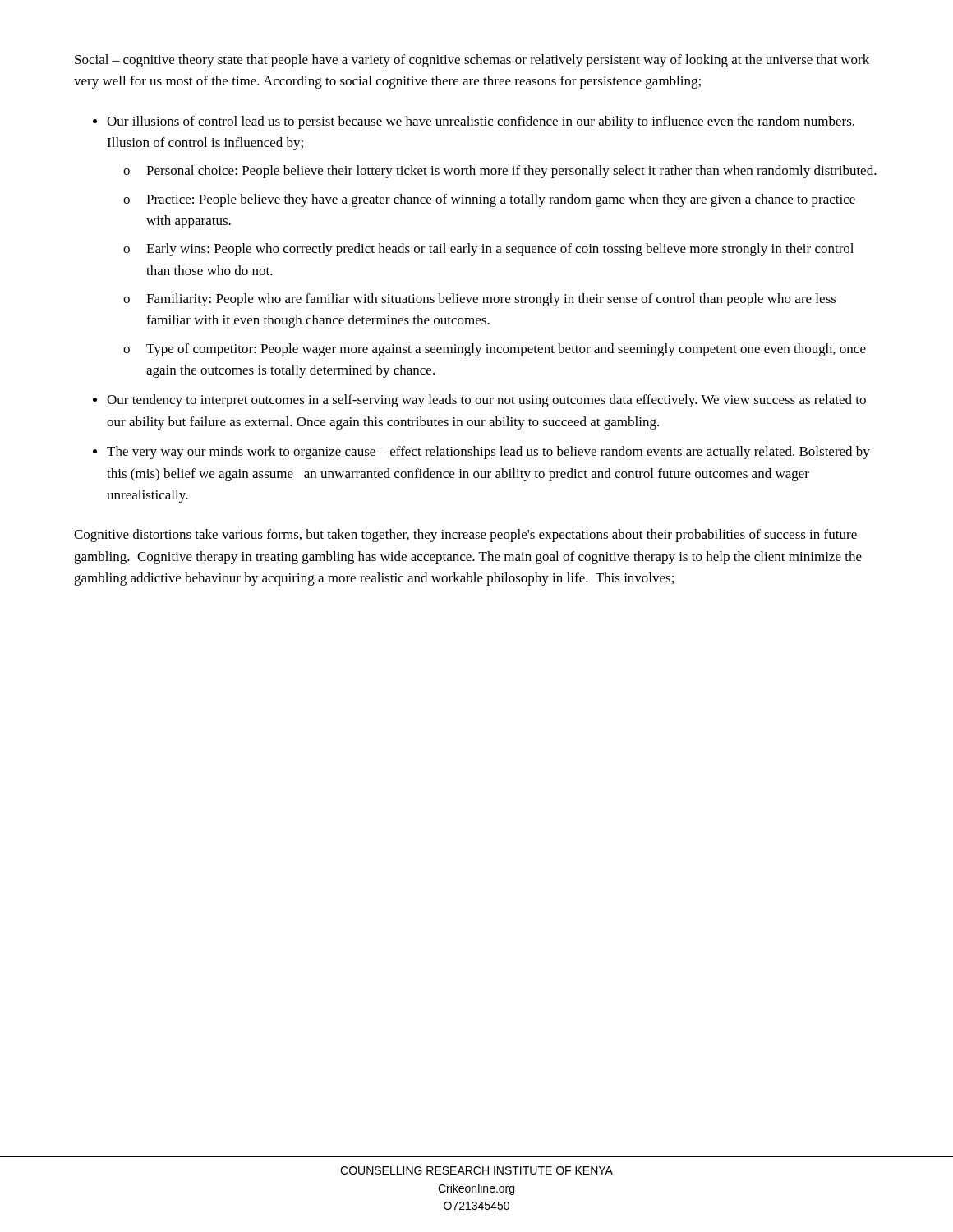Point to the block beginning "Practice: People believe they have a greater"
Viewport: 953px width, 1232px height.
501,210
